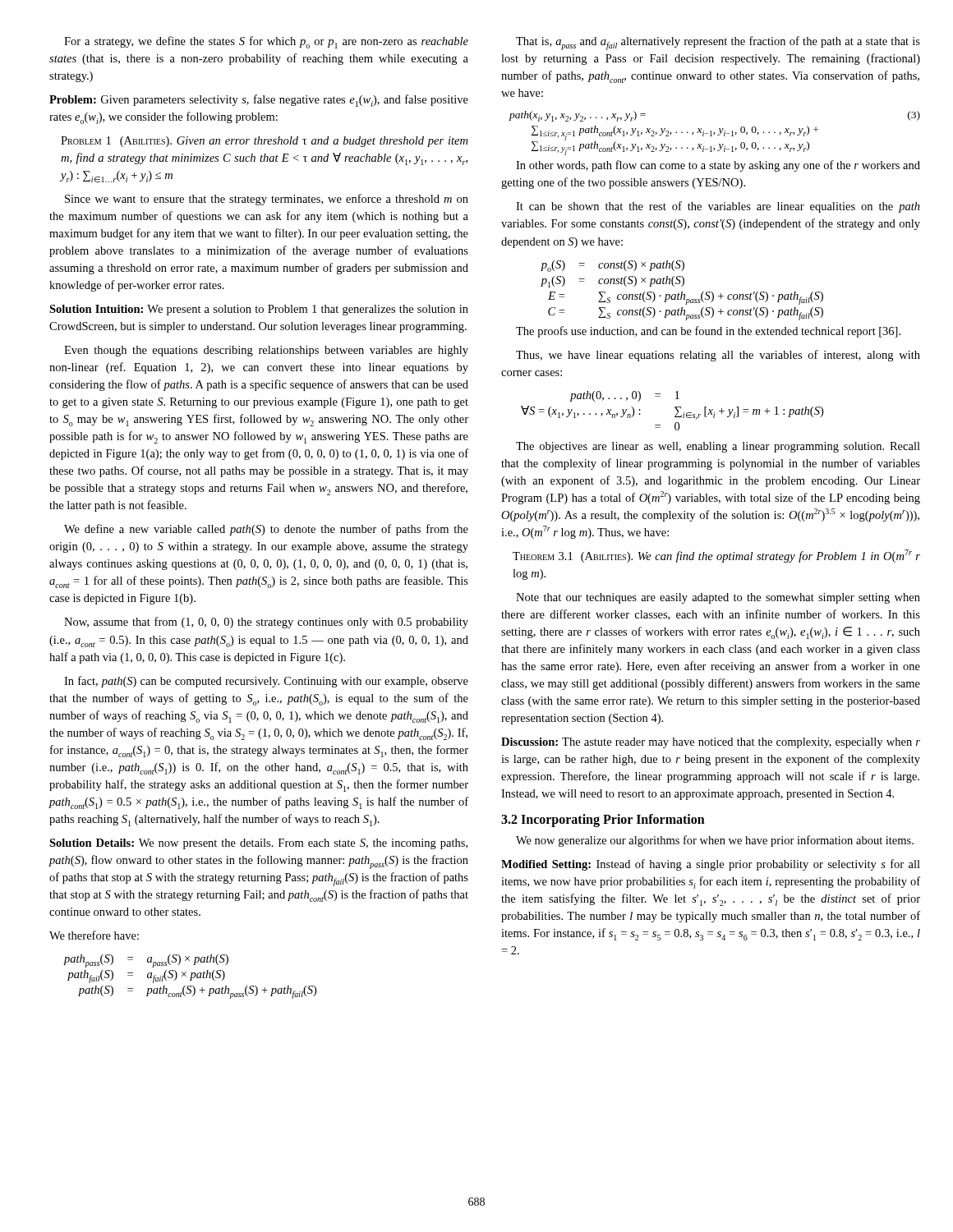Locate the block of text that opens with "Even though the equations describing relationships"
This screenshot has width=953, height=1232.
point(259,428)
